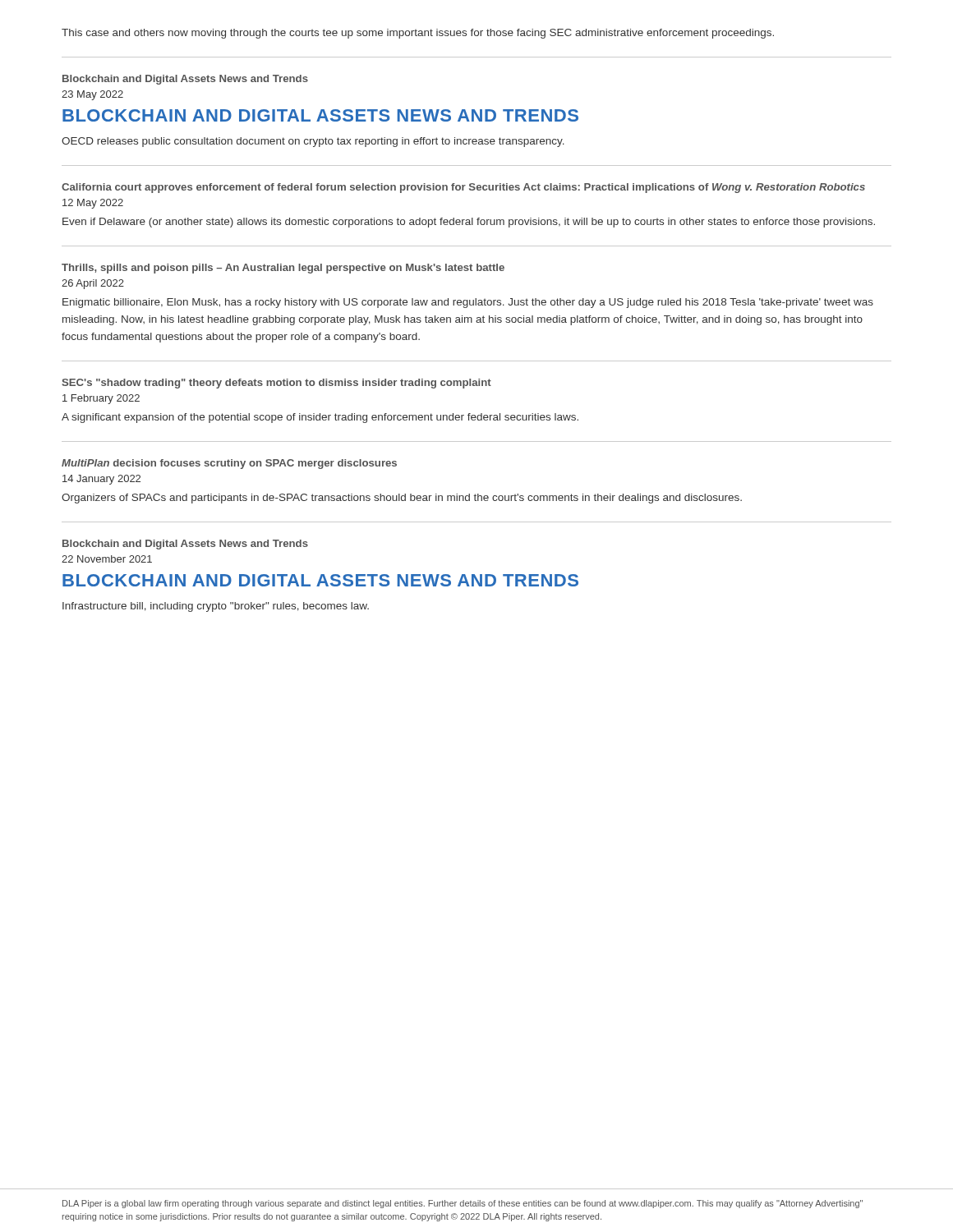Locate the text with the text "12 May 2022"

tap(93, 204)
